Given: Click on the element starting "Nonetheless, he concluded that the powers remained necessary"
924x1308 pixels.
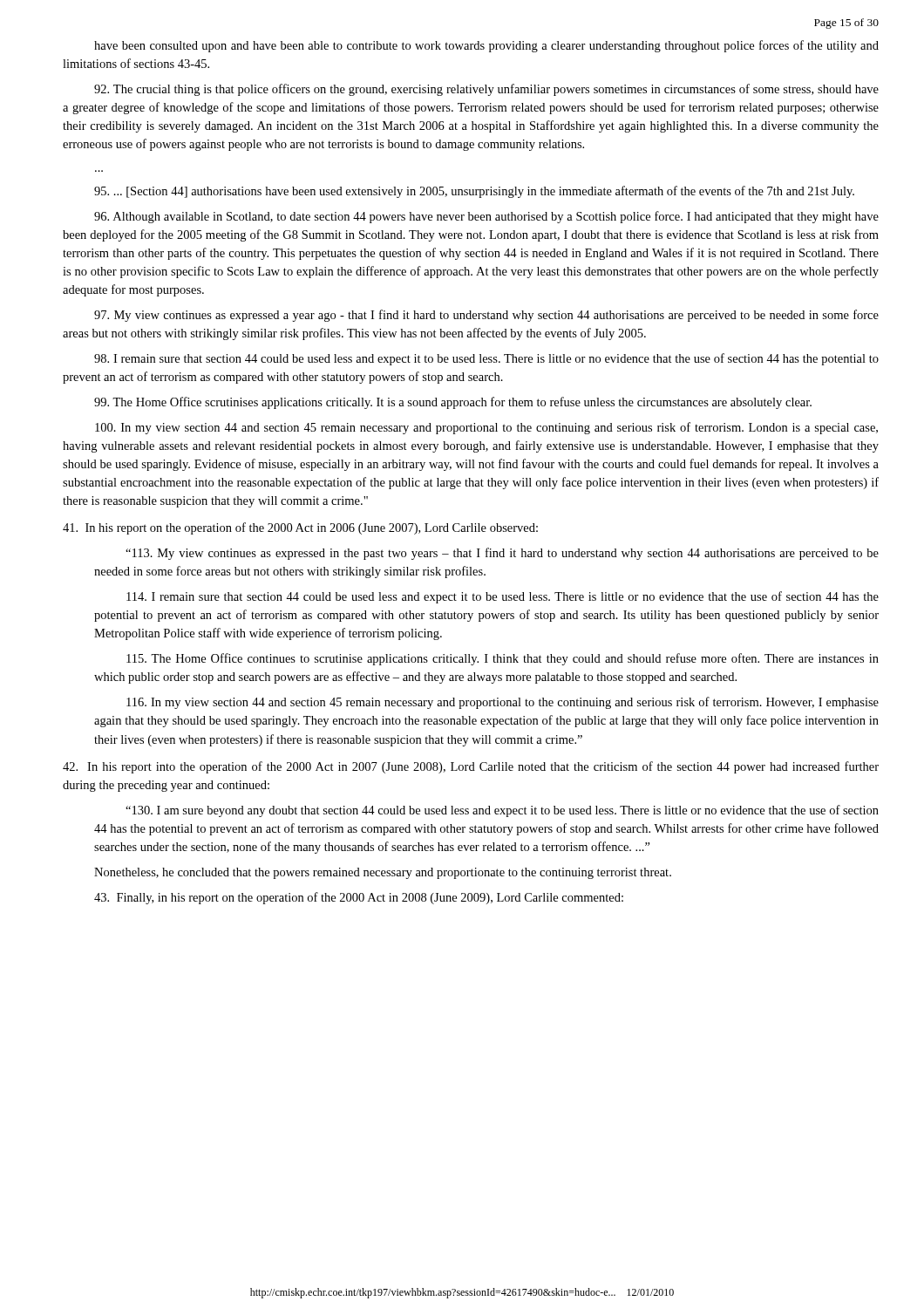Looking at the screenshot, I should click(x=383, y=872).
